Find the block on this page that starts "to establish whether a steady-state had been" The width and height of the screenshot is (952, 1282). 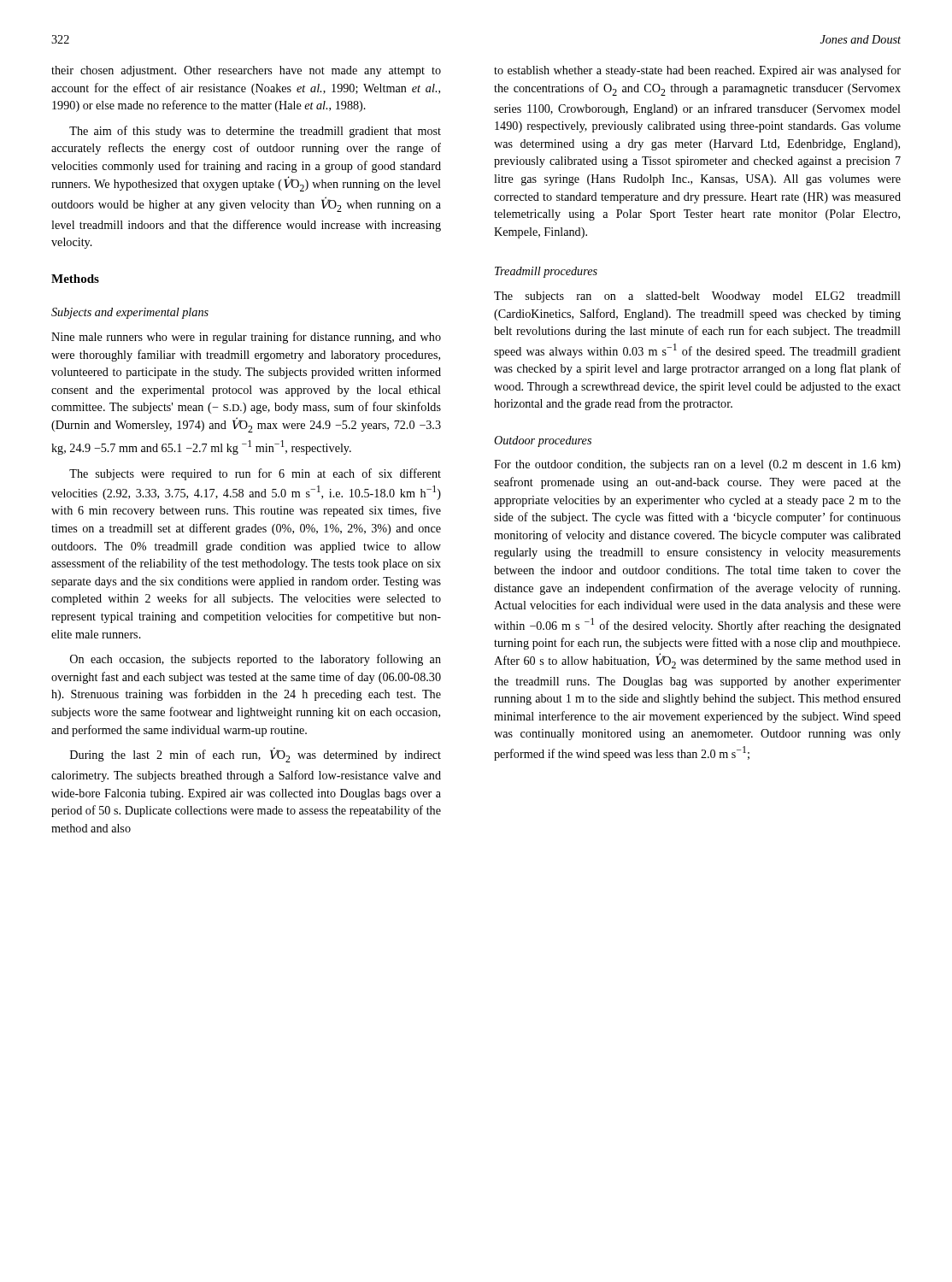click(x=697, y=151)
